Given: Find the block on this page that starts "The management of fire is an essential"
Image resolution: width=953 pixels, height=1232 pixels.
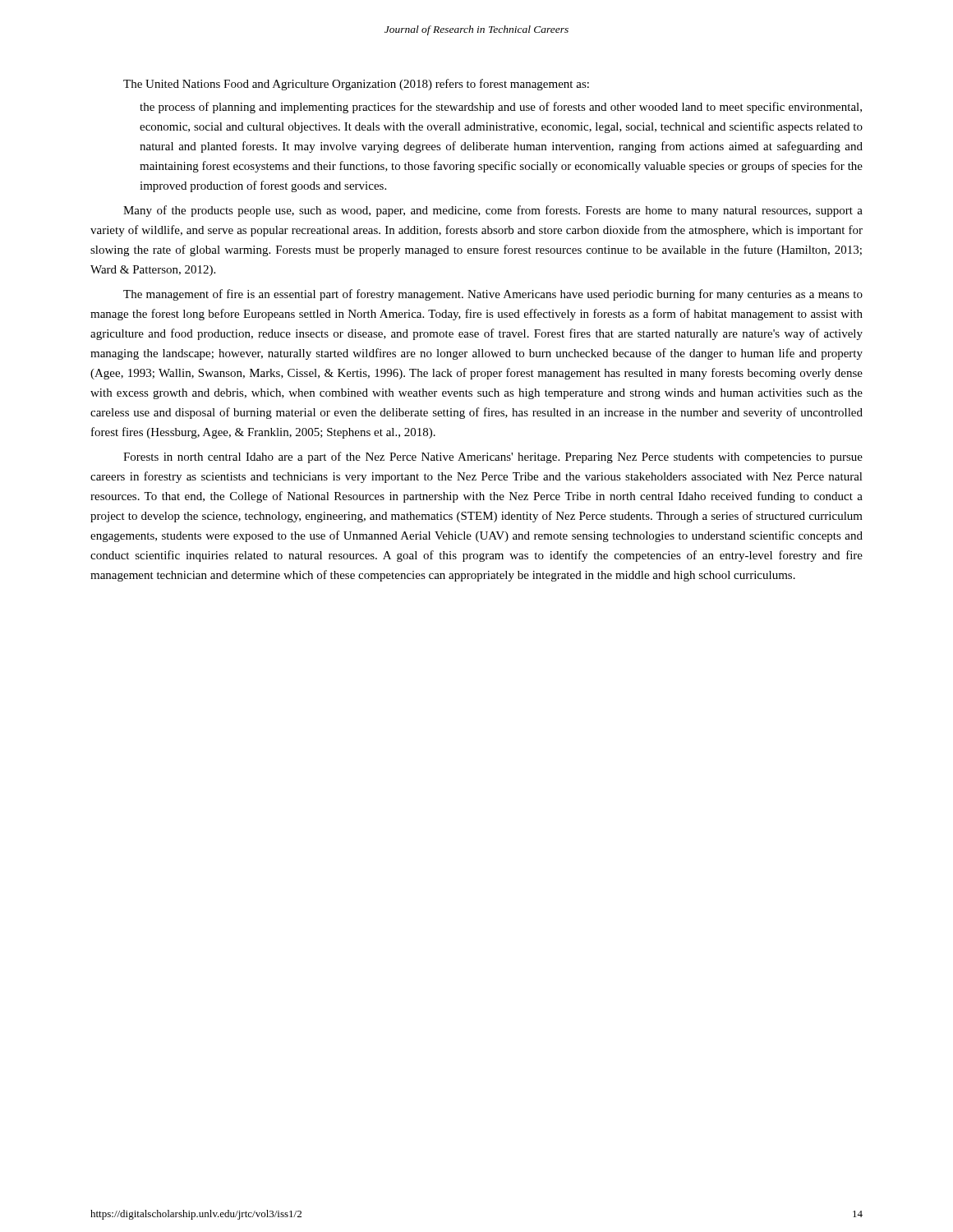Looking at the screenshot, I should click(x=476, y=363).
